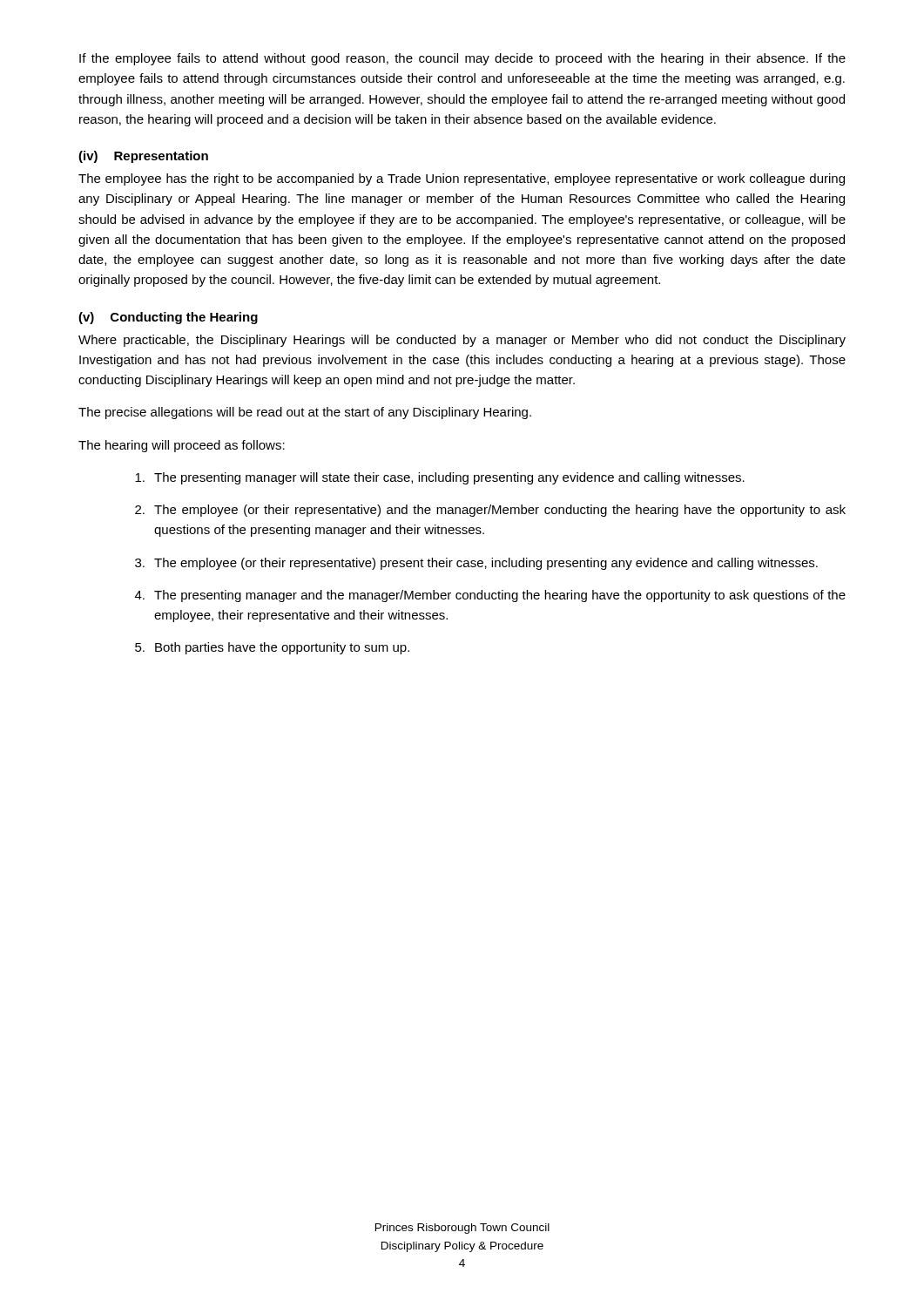This screenshot has width=924, height=1307.
Task: Locate the block of text that opens with "3. The employee (or their representative) present"
Action: click(x=486, y=562)
